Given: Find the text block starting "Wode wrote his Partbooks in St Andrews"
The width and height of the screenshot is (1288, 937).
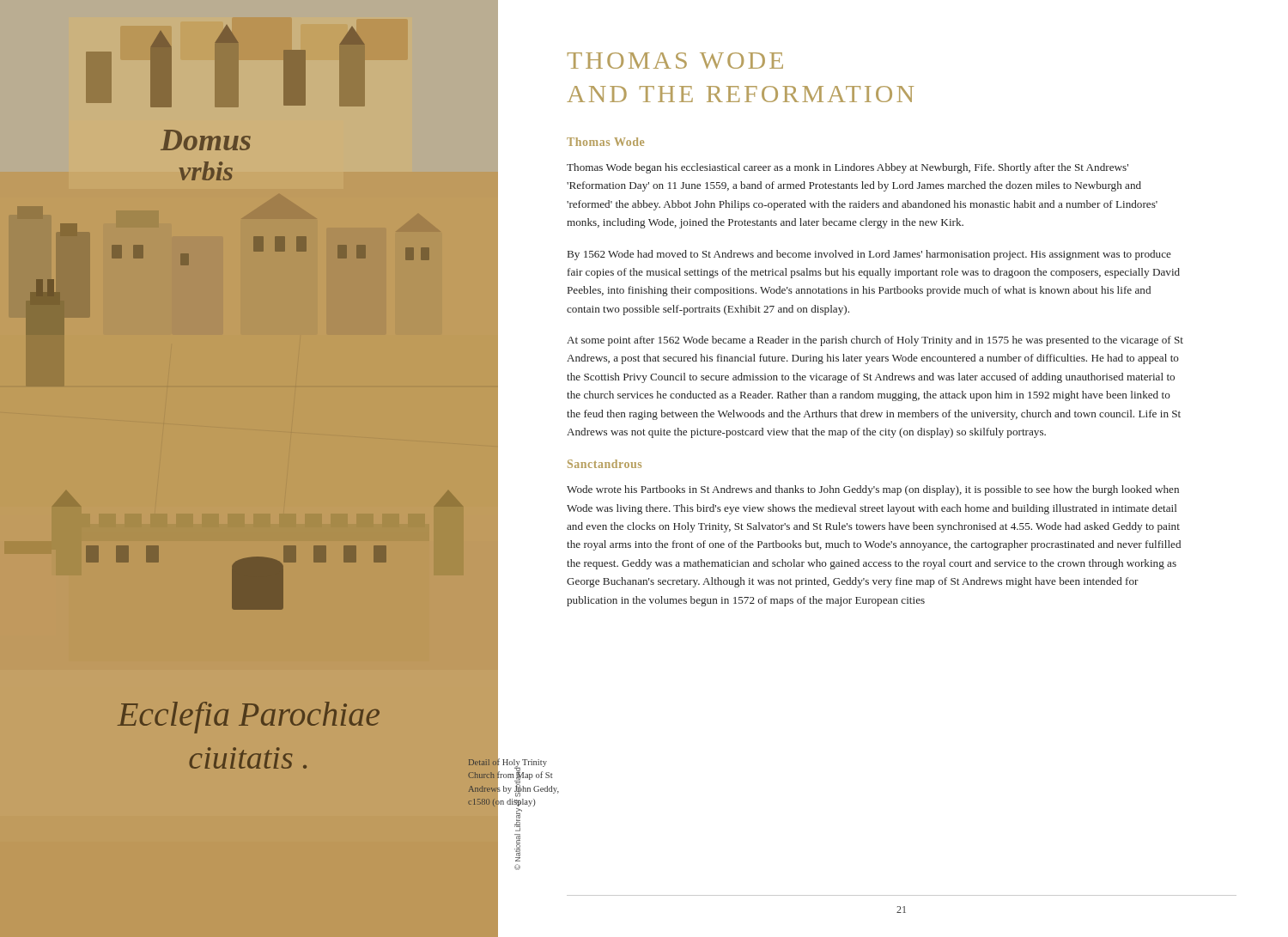Looking at the screenshot, I should 874,544.
